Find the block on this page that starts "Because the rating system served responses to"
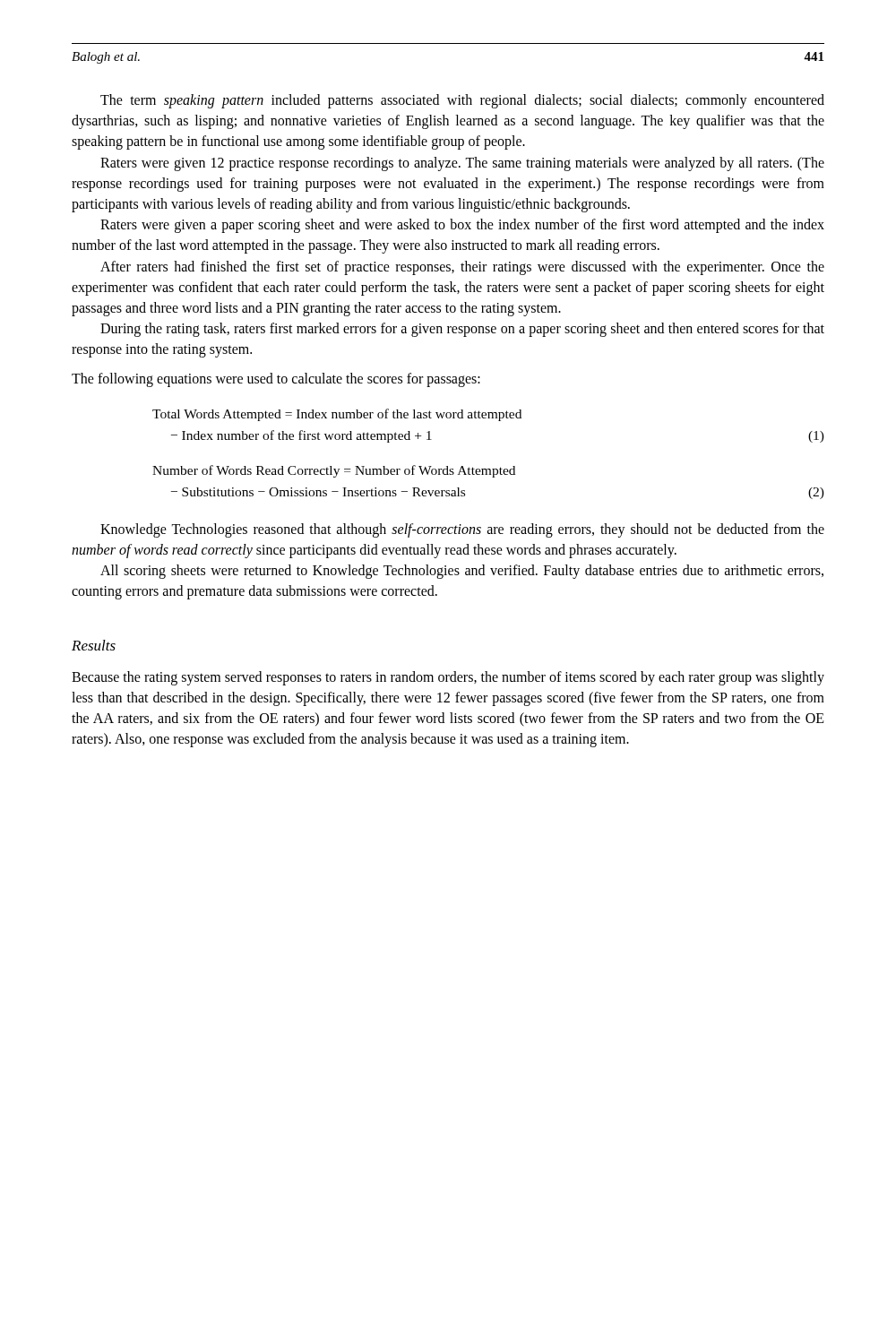This screenshot has height=1344, width=896. pos(448,708)
